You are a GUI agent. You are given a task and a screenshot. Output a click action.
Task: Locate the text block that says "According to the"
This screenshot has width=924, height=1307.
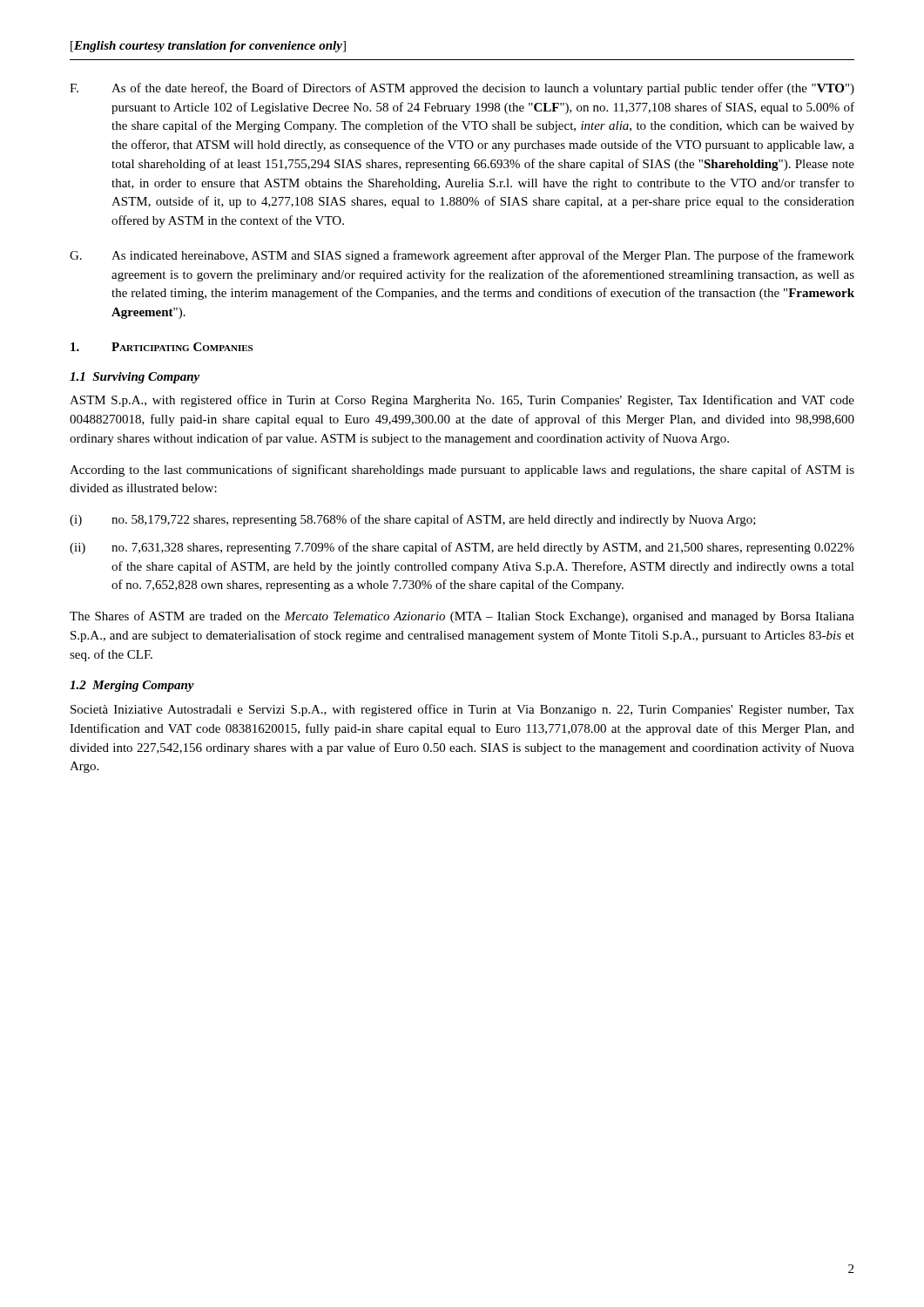coord(462,479)
